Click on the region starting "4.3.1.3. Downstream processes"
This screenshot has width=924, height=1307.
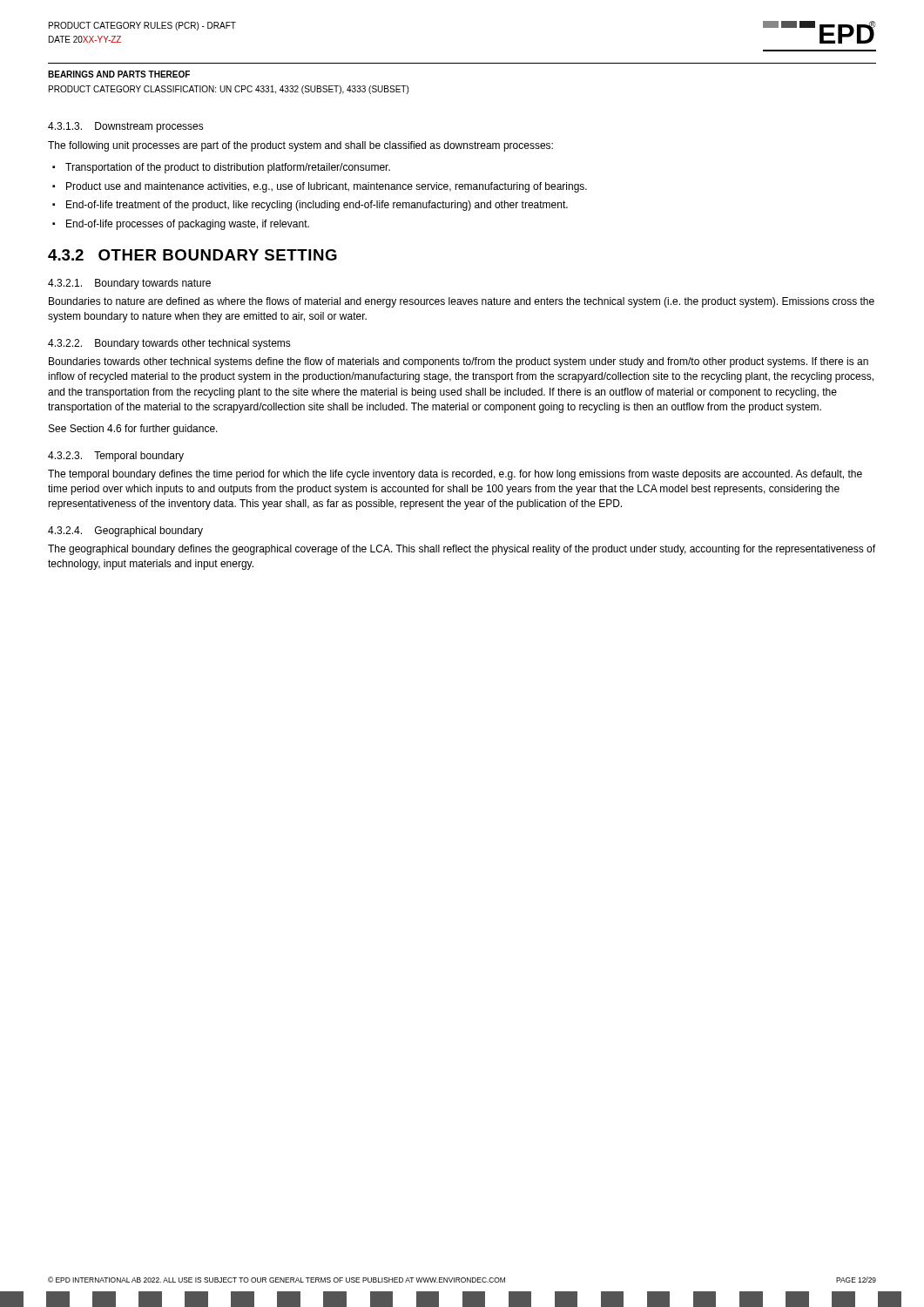coord(126,126)
